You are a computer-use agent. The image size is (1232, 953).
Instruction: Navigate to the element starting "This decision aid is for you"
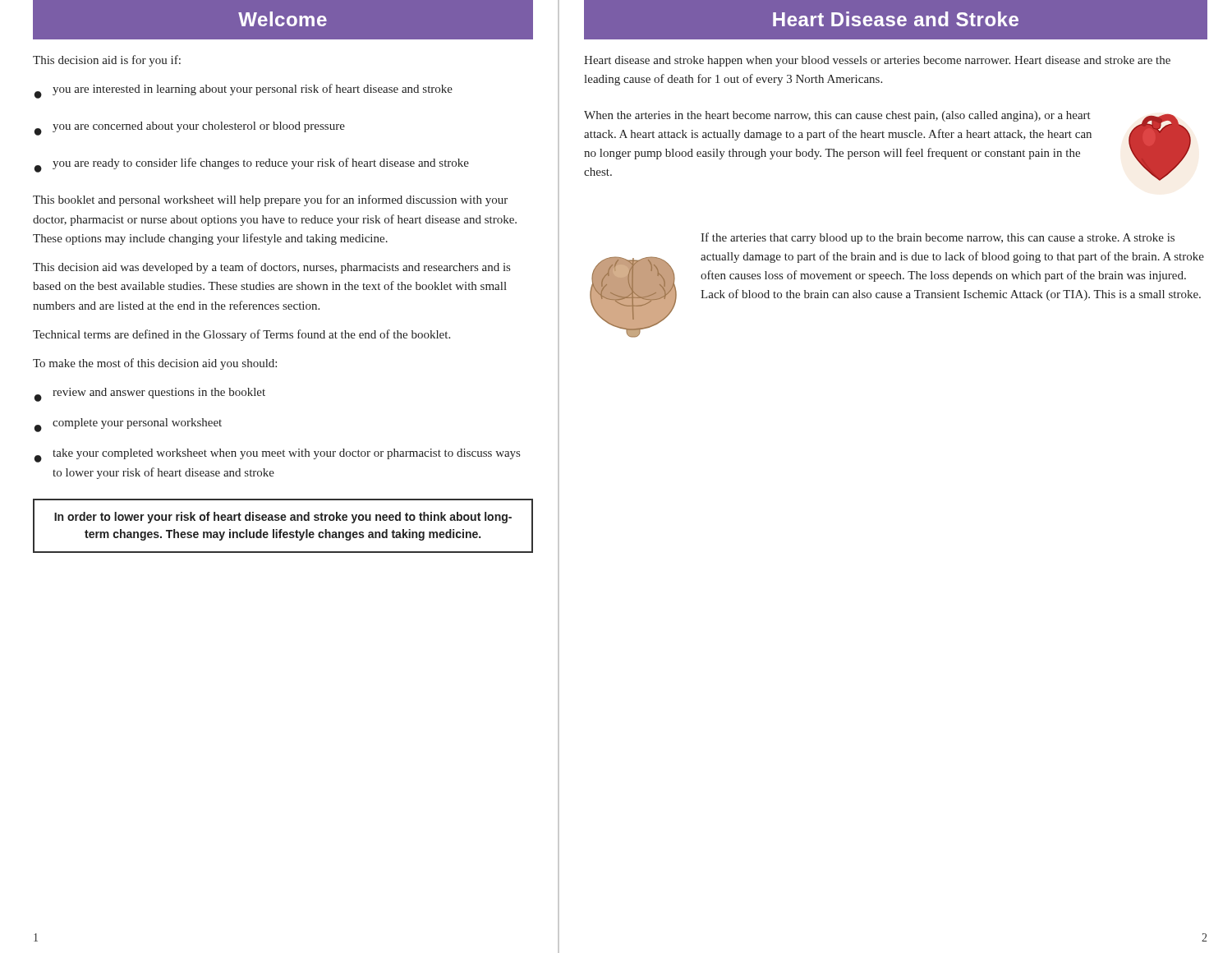tap(107, 60)
